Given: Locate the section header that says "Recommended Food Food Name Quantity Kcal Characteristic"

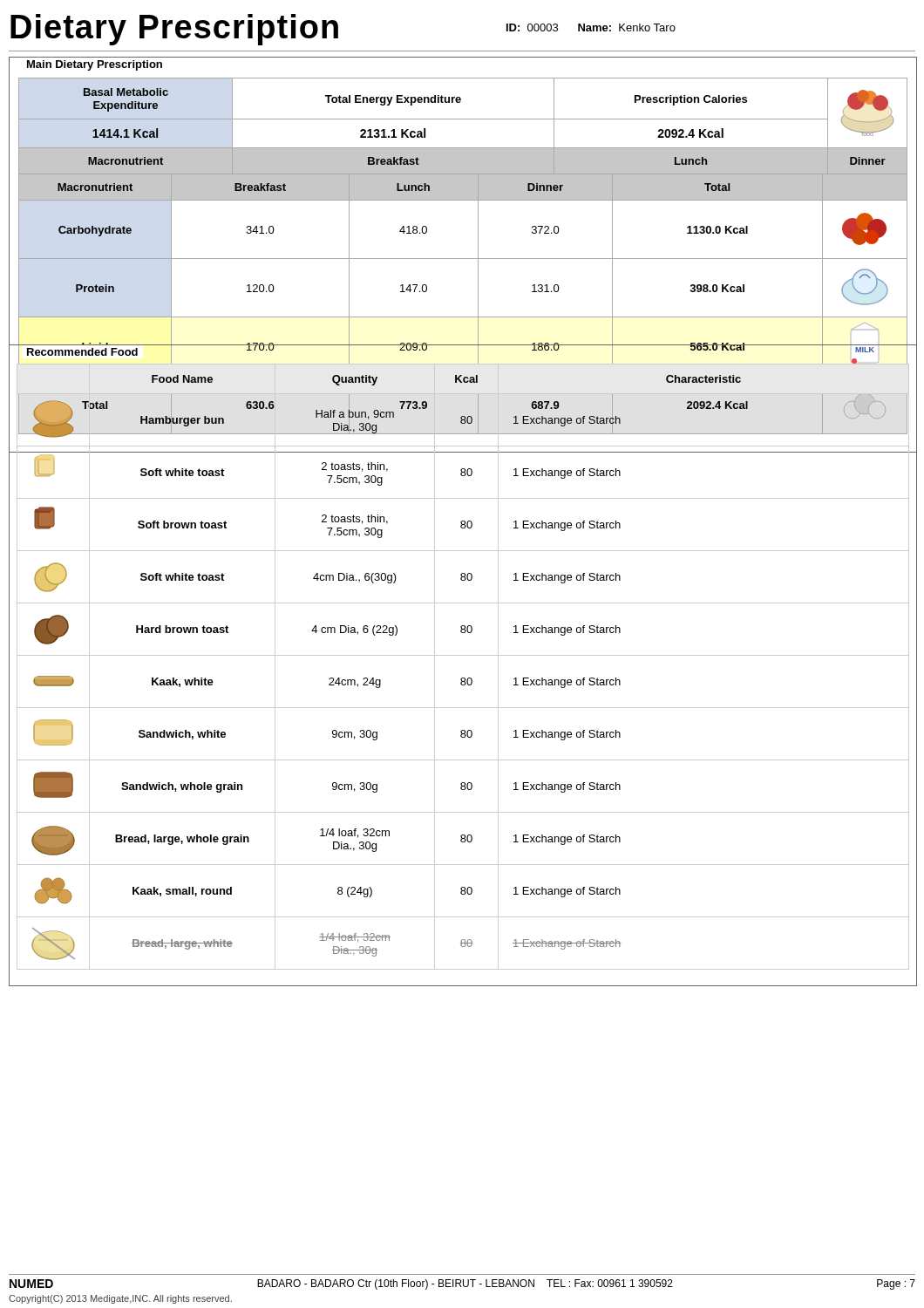Looking at the screenshot, I should (463, 657).
